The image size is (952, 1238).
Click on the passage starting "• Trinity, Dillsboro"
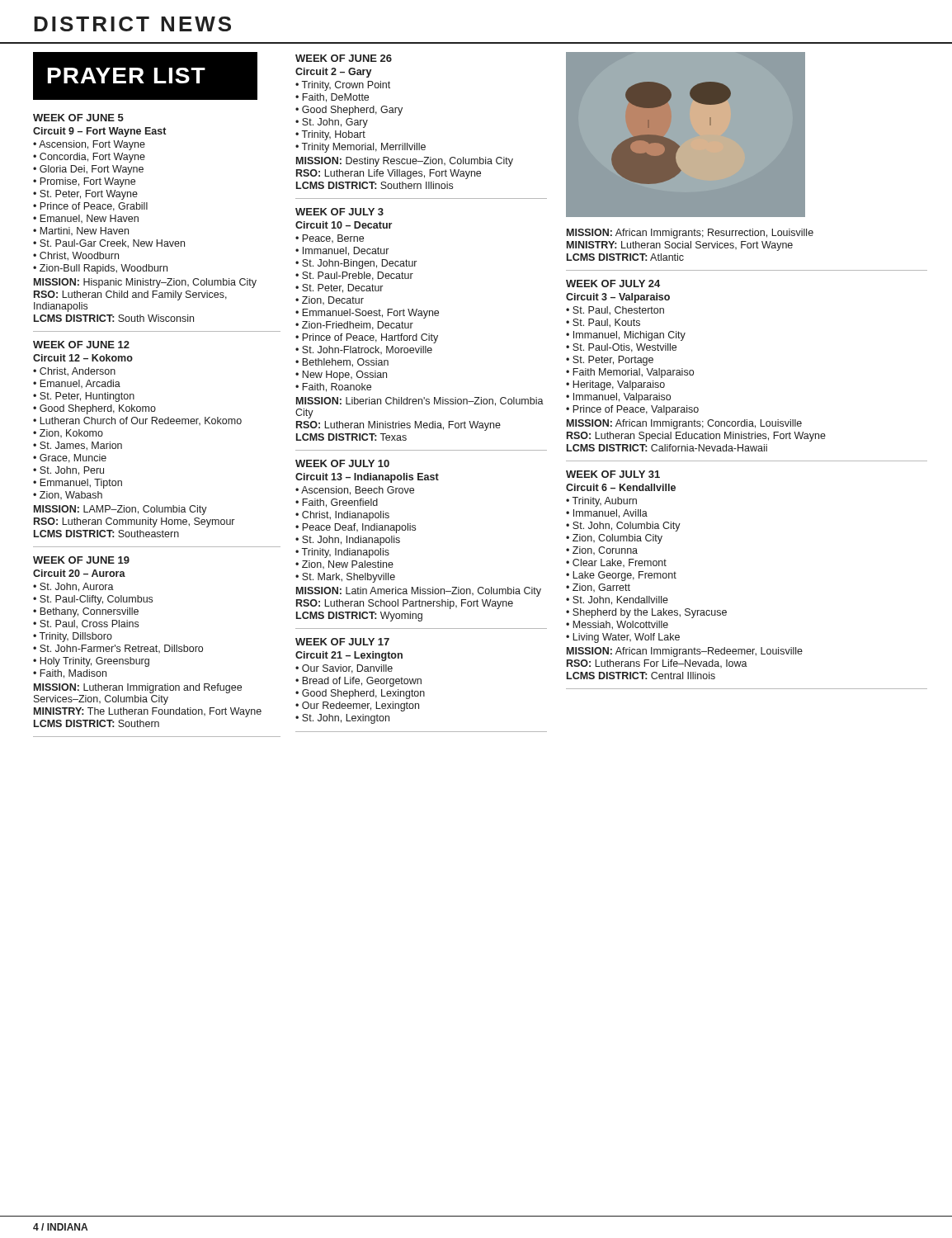(x=73, y=636)
